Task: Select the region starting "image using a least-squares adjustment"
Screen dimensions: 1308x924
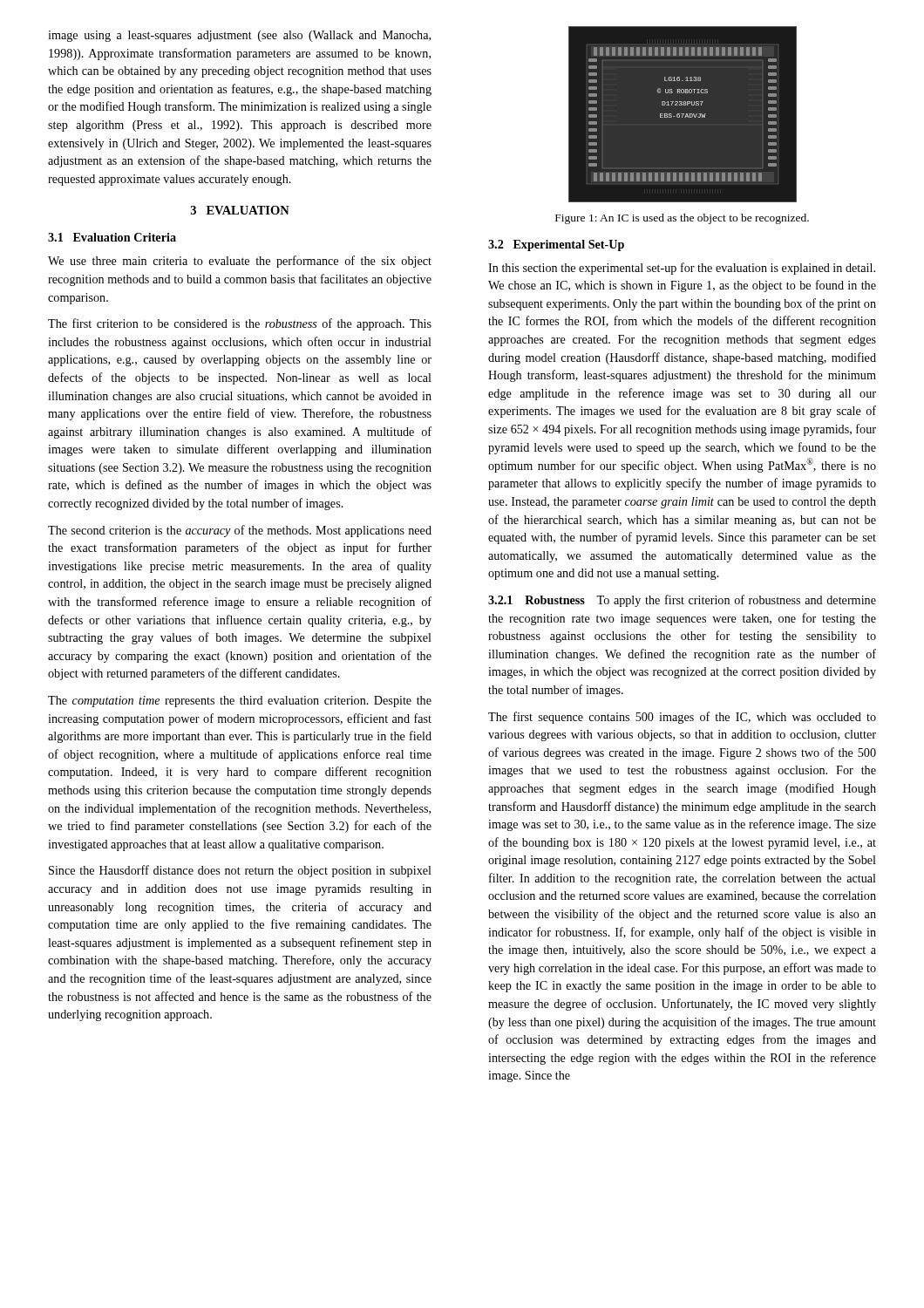Action: coord(240,107)
